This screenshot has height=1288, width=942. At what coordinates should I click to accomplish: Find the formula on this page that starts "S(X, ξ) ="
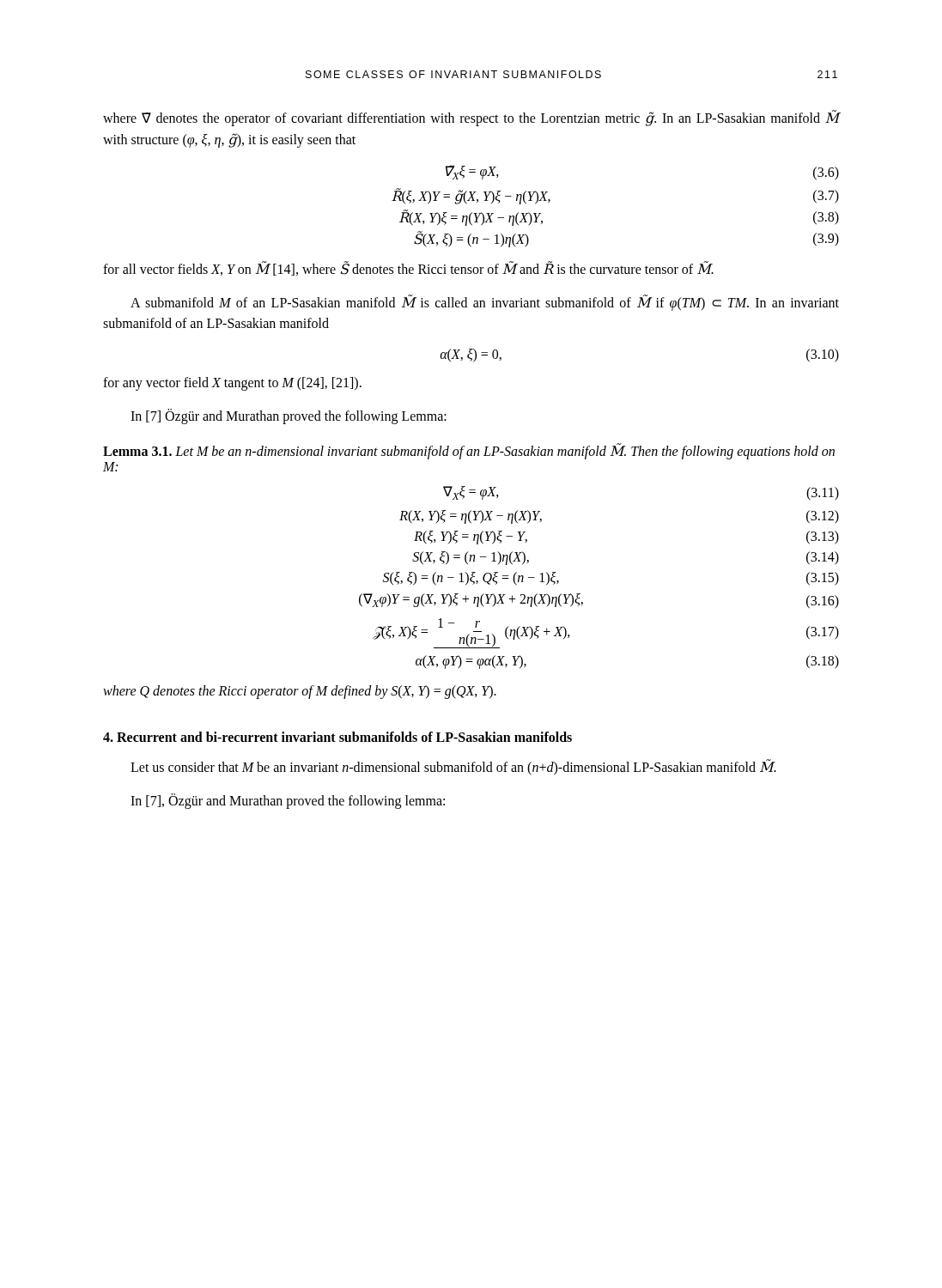tap(470, 558)
